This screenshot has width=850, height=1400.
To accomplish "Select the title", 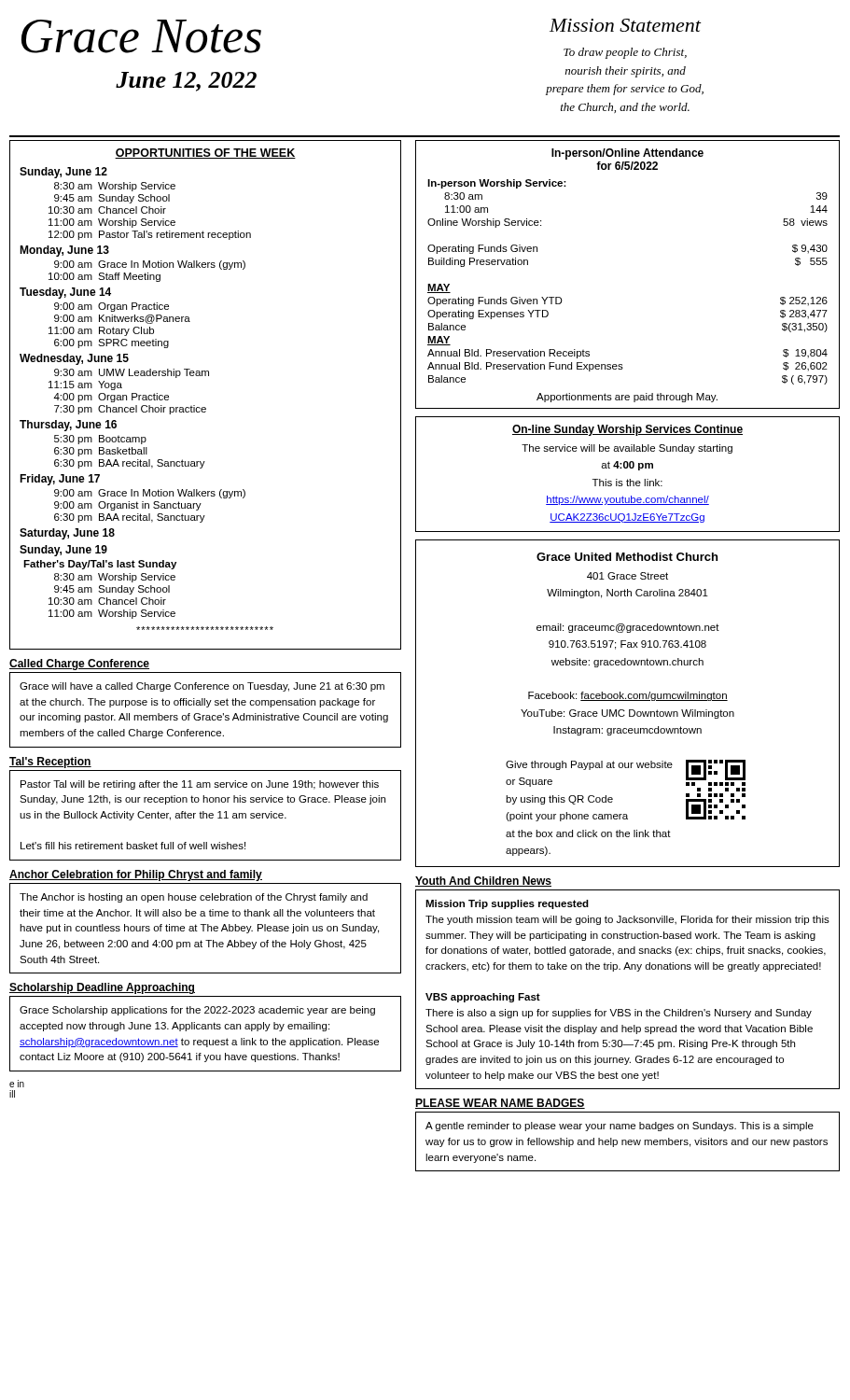I will [187, 52].
